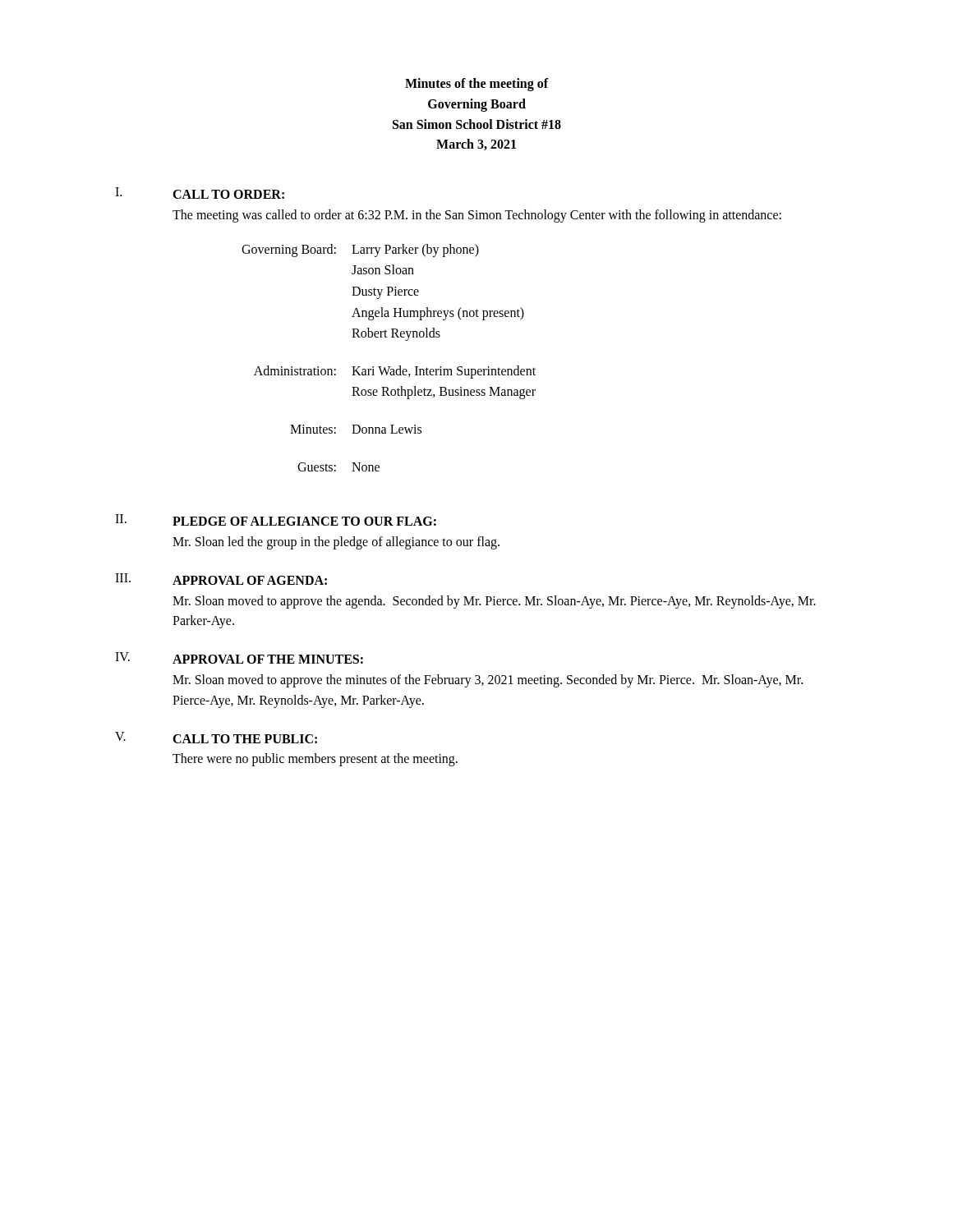Image resolution: width=953 pixels, height=1232 pixels.
Task: Locate the block of text that opens with "Larry Parker (by phone) Jason Sloan Dusty"
Action: (415, 251)
